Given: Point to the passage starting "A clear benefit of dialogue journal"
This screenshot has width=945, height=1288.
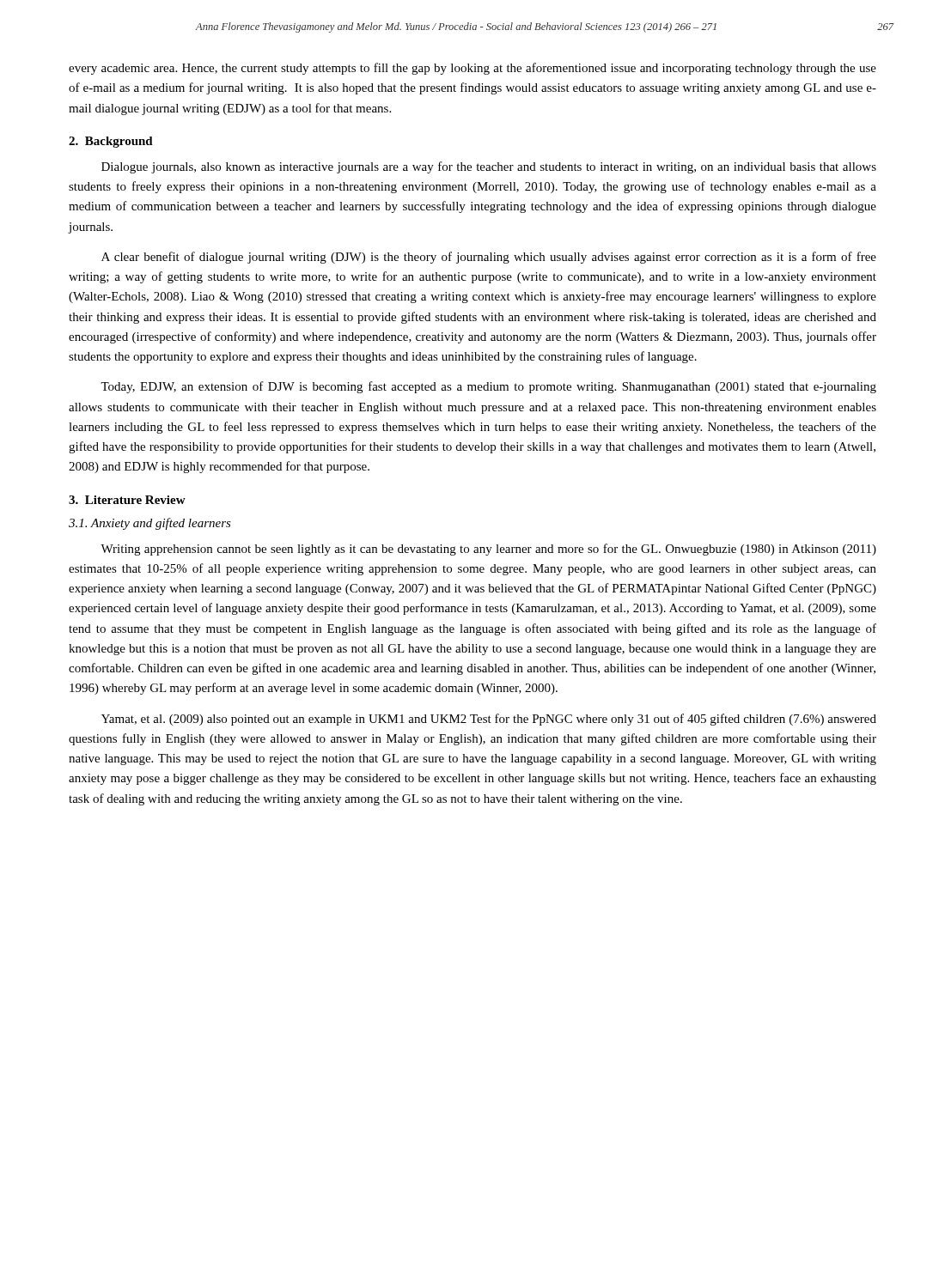Looking at the screenshot, I should (472, 306).
